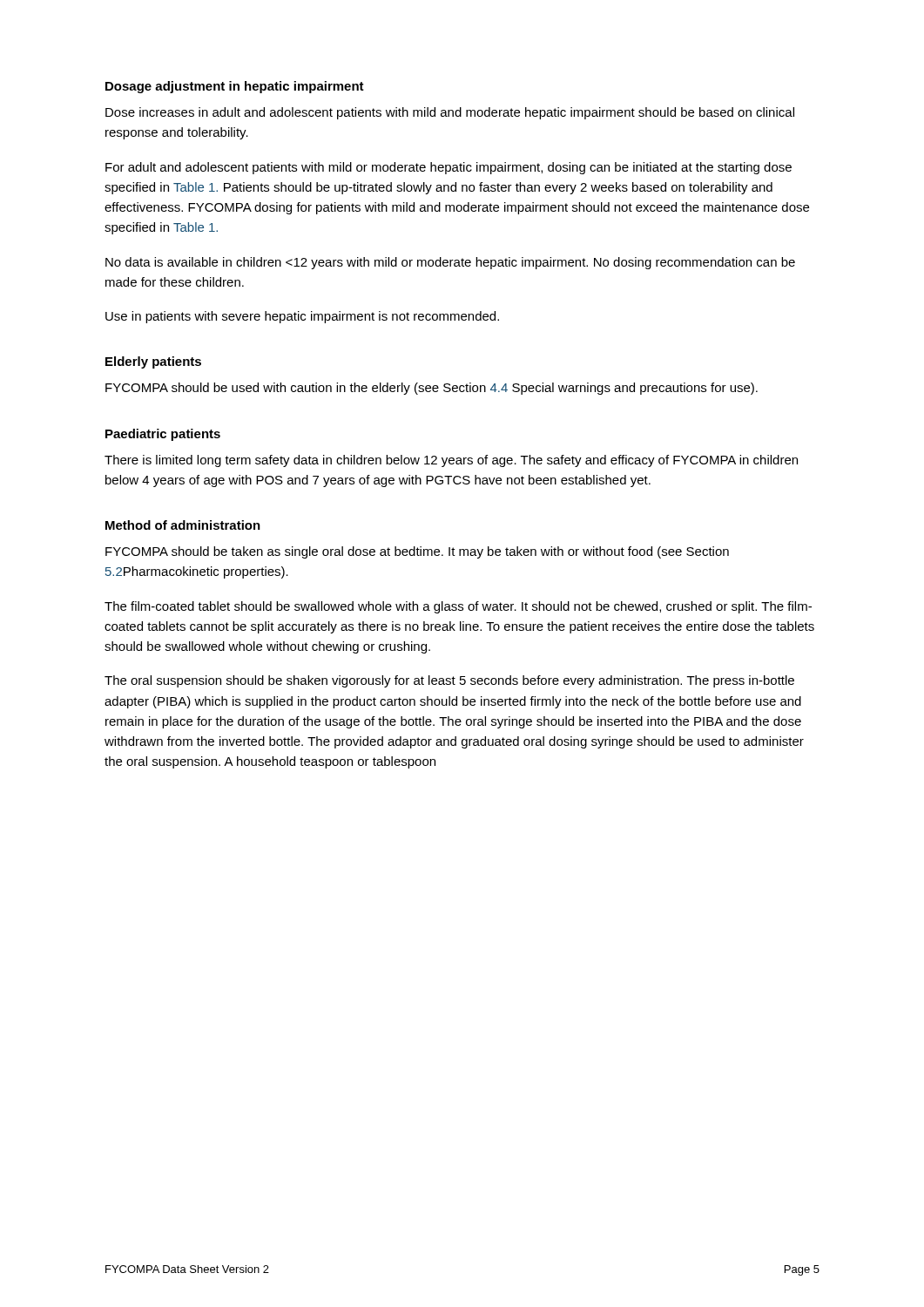Navigate to the passage starting "Paediatric patients"
924x1307 pixels.
click(x=163, y=433)
